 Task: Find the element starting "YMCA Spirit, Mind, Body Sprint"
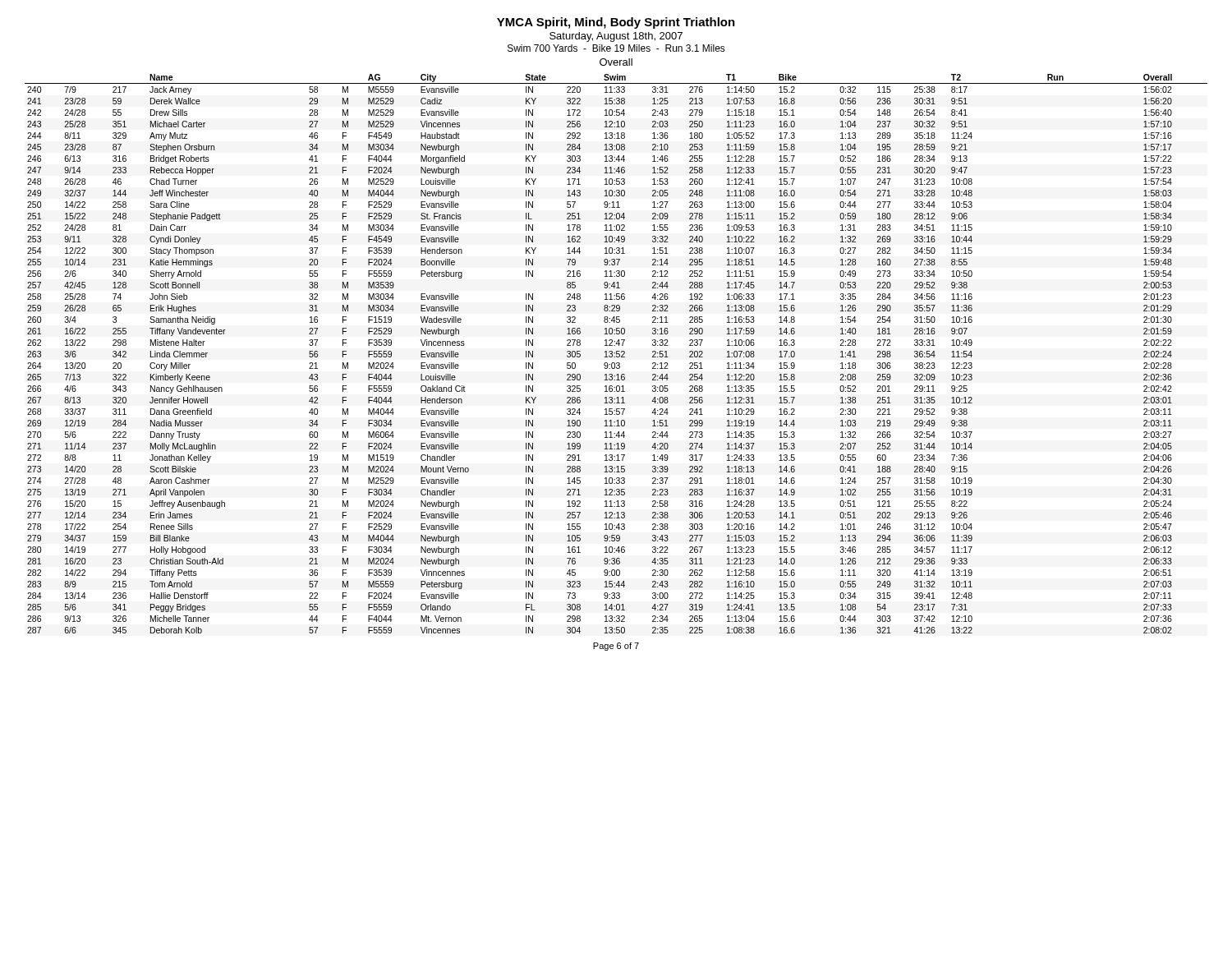point(616,22)
